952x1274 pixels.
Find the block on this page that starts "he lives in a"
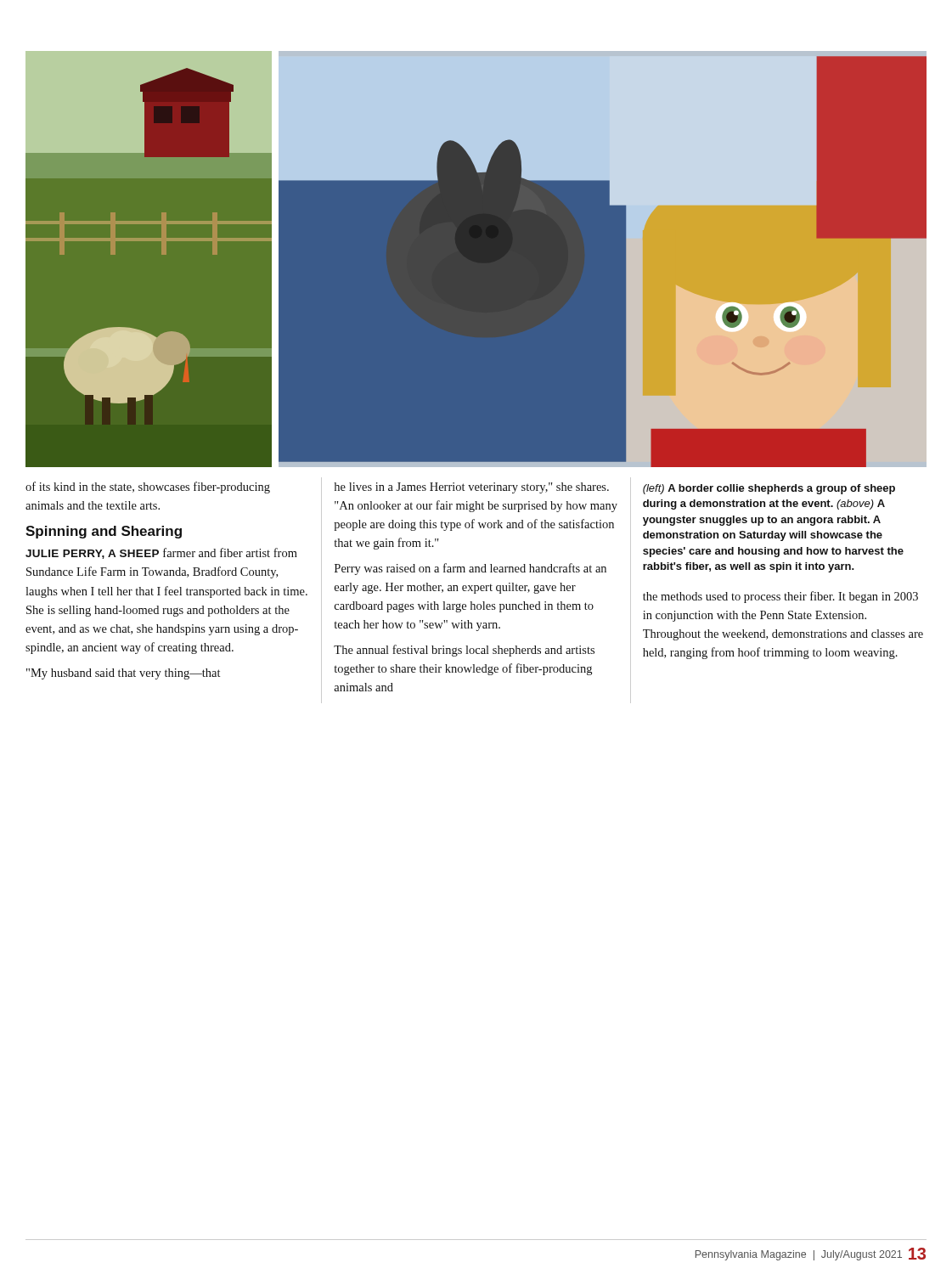pyautogui.click(x=476, y=587)
